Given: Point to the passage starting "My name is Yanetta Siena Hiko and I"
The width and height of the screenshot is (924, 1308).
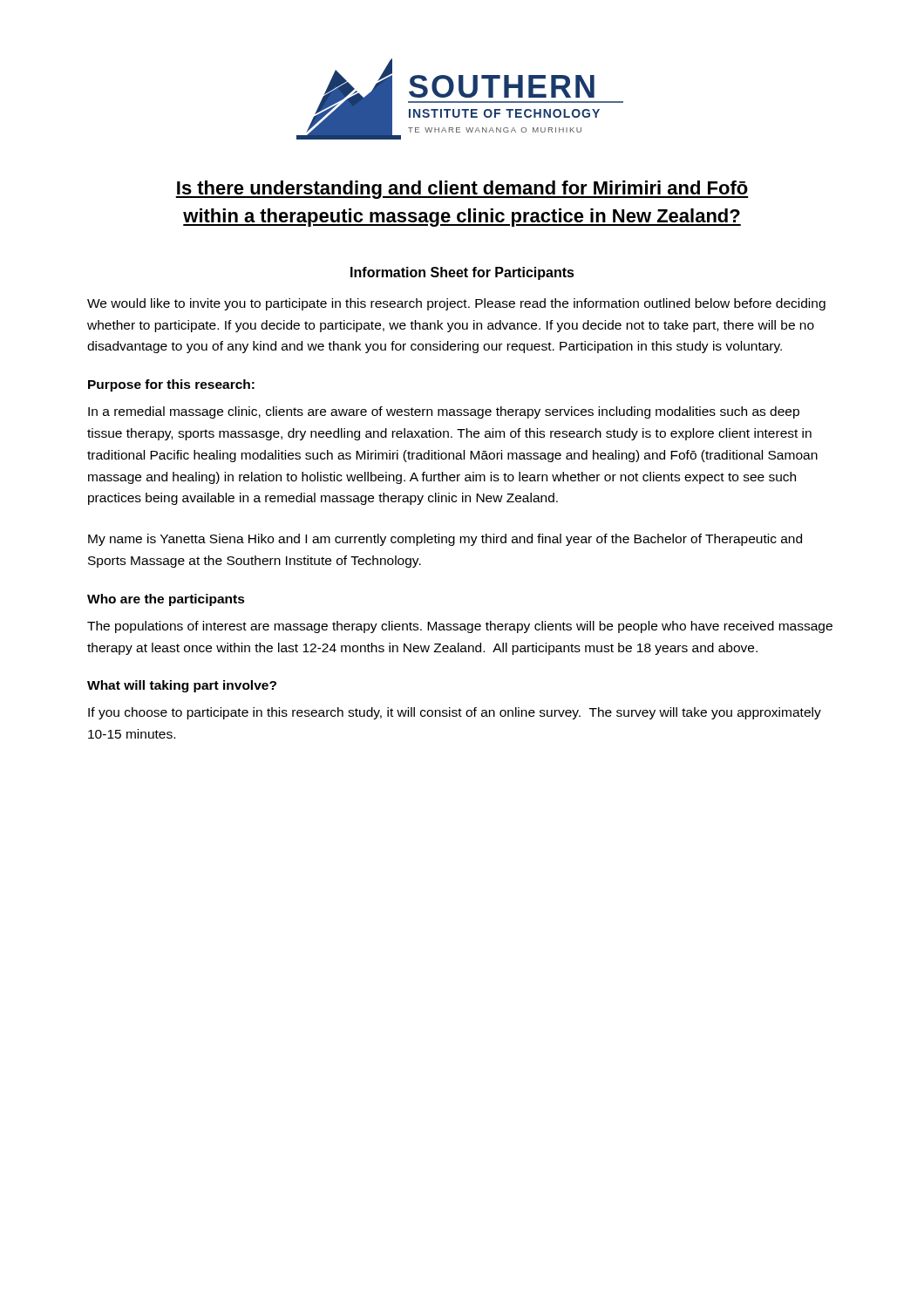Looking at the screenshot, I should click(445, 549).
